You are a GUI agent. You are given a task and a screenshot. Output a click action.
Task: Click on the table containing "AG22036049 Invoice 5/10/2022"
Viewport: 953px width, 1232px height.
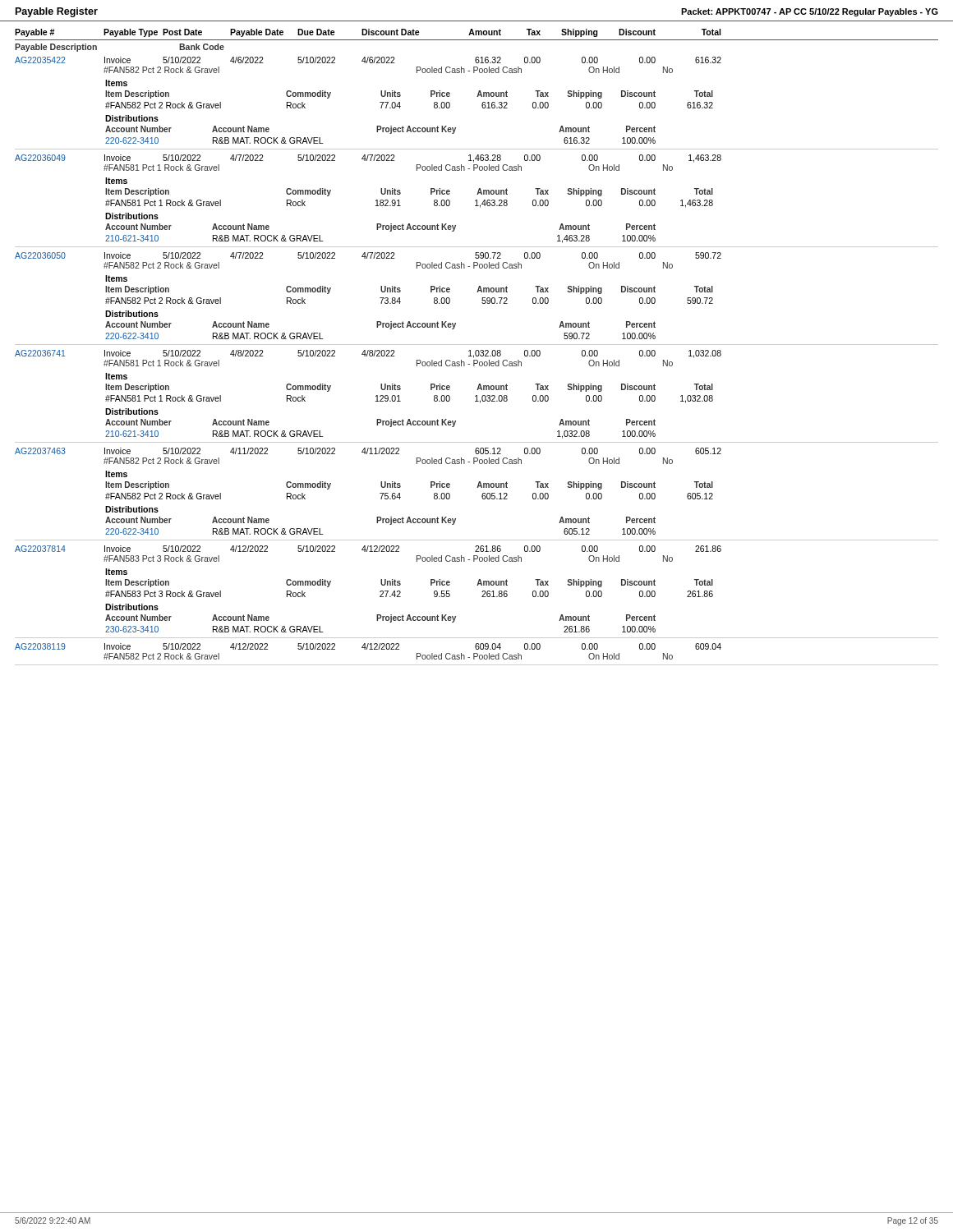coord(476,199)
